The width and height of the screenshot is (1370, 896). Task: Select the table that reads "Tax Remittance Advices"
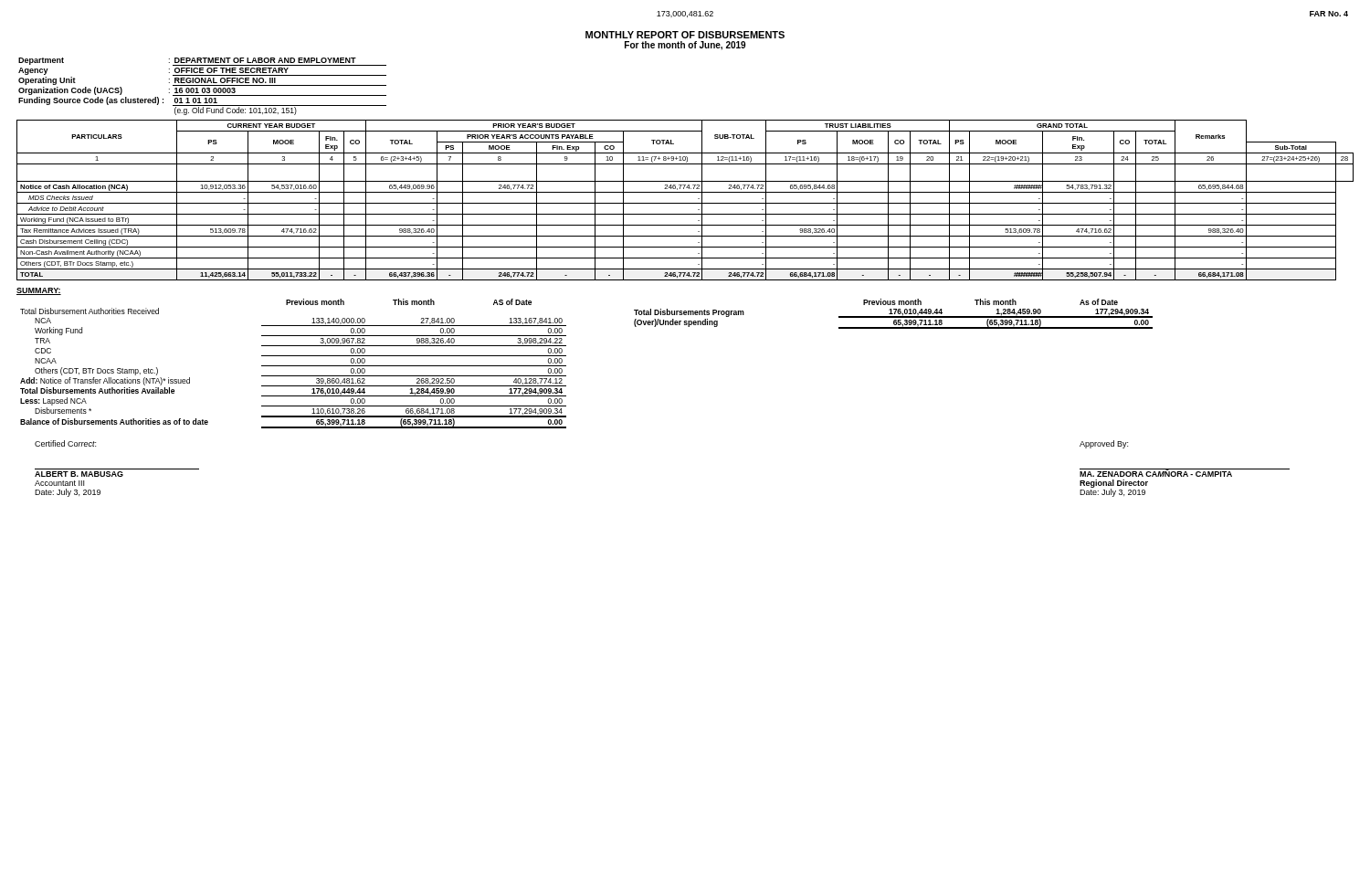[685, 200]
